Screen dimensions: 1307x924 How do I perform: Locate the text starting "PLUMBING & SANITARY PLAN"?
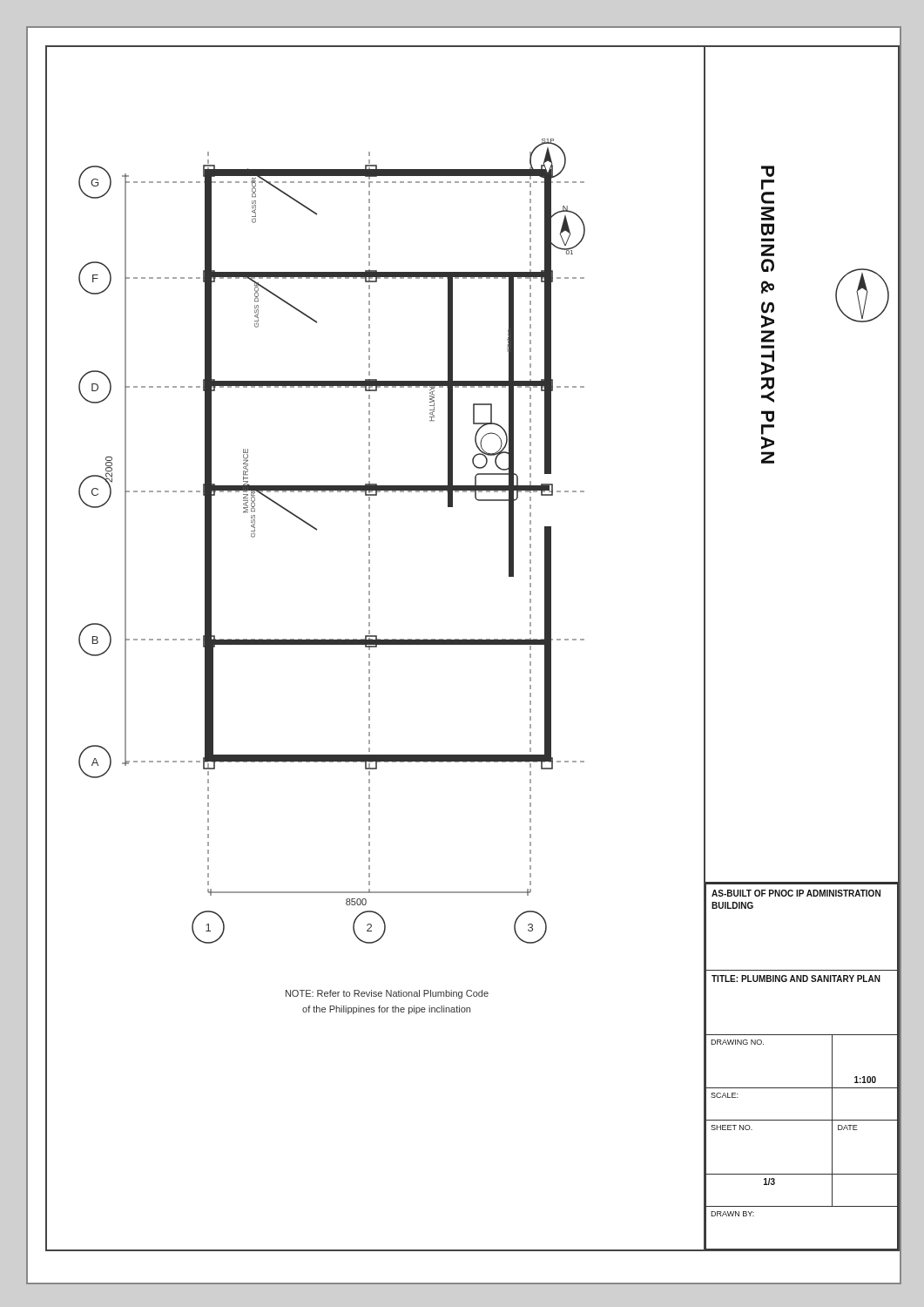tap(766, 335)
